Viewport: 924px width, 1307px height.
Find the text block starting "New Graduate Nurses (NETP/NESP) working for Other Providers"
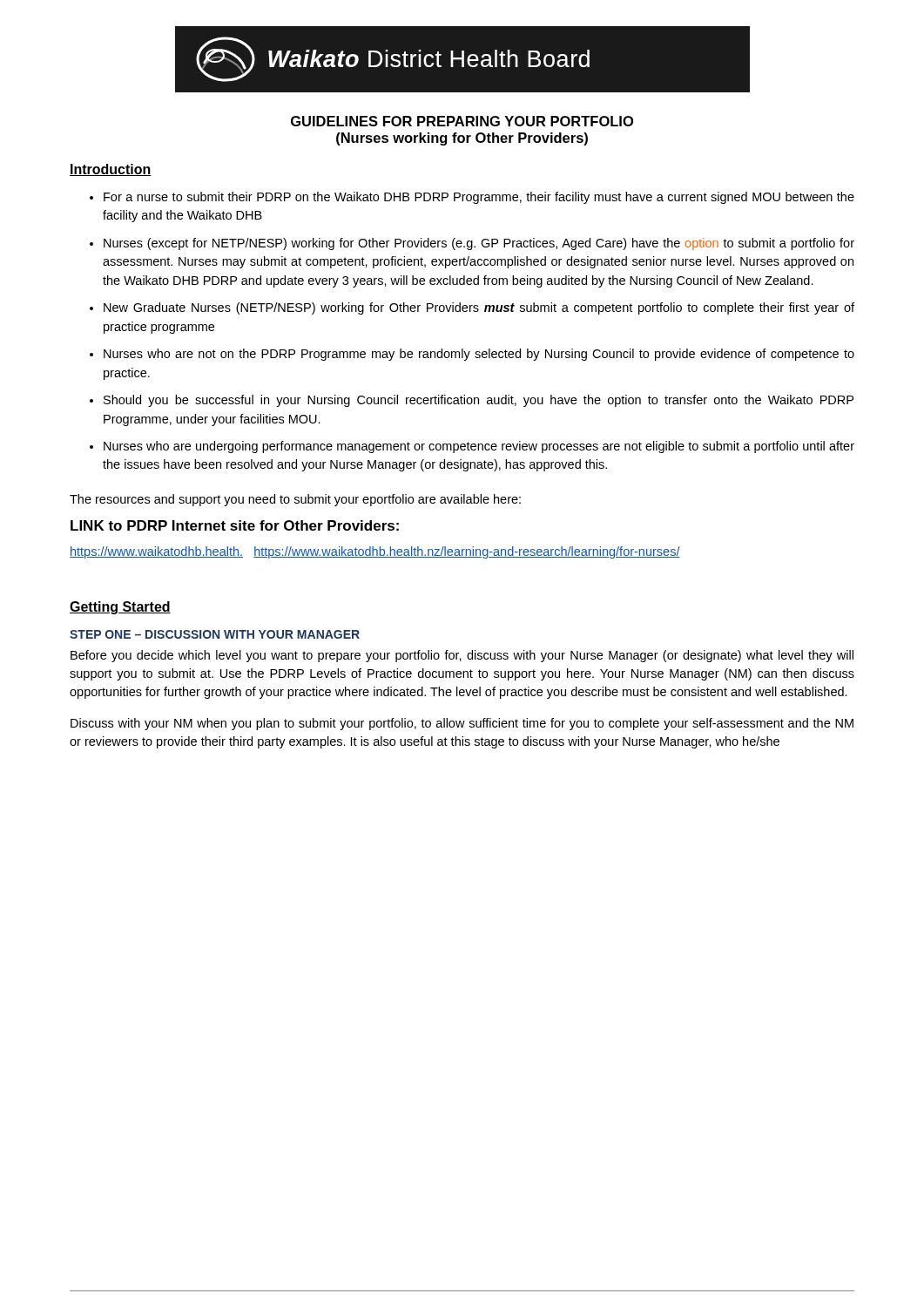[479, 317]
